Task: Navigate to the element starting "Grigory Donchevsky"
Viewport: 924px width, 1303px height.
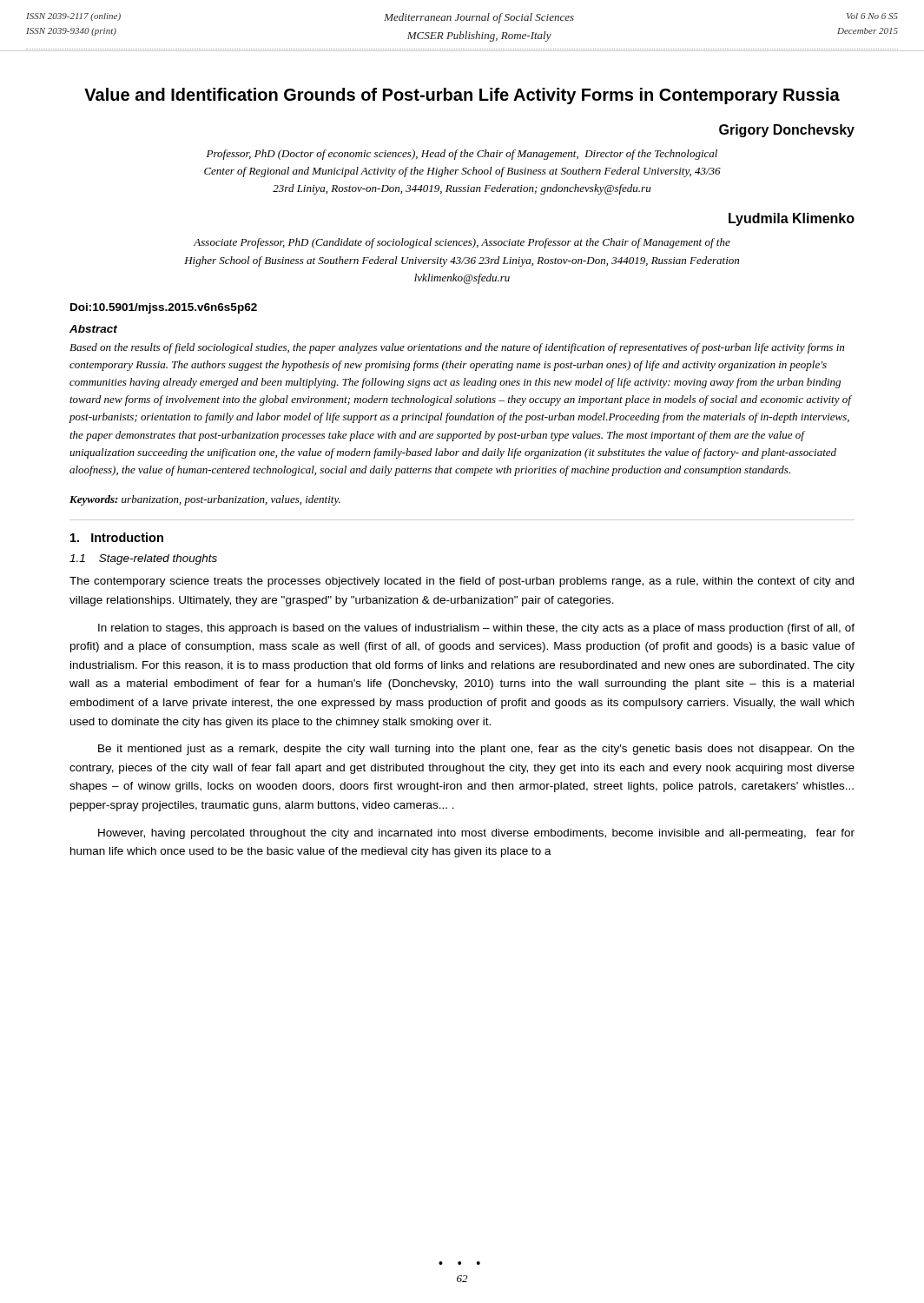Action: (x=787, y=130)
